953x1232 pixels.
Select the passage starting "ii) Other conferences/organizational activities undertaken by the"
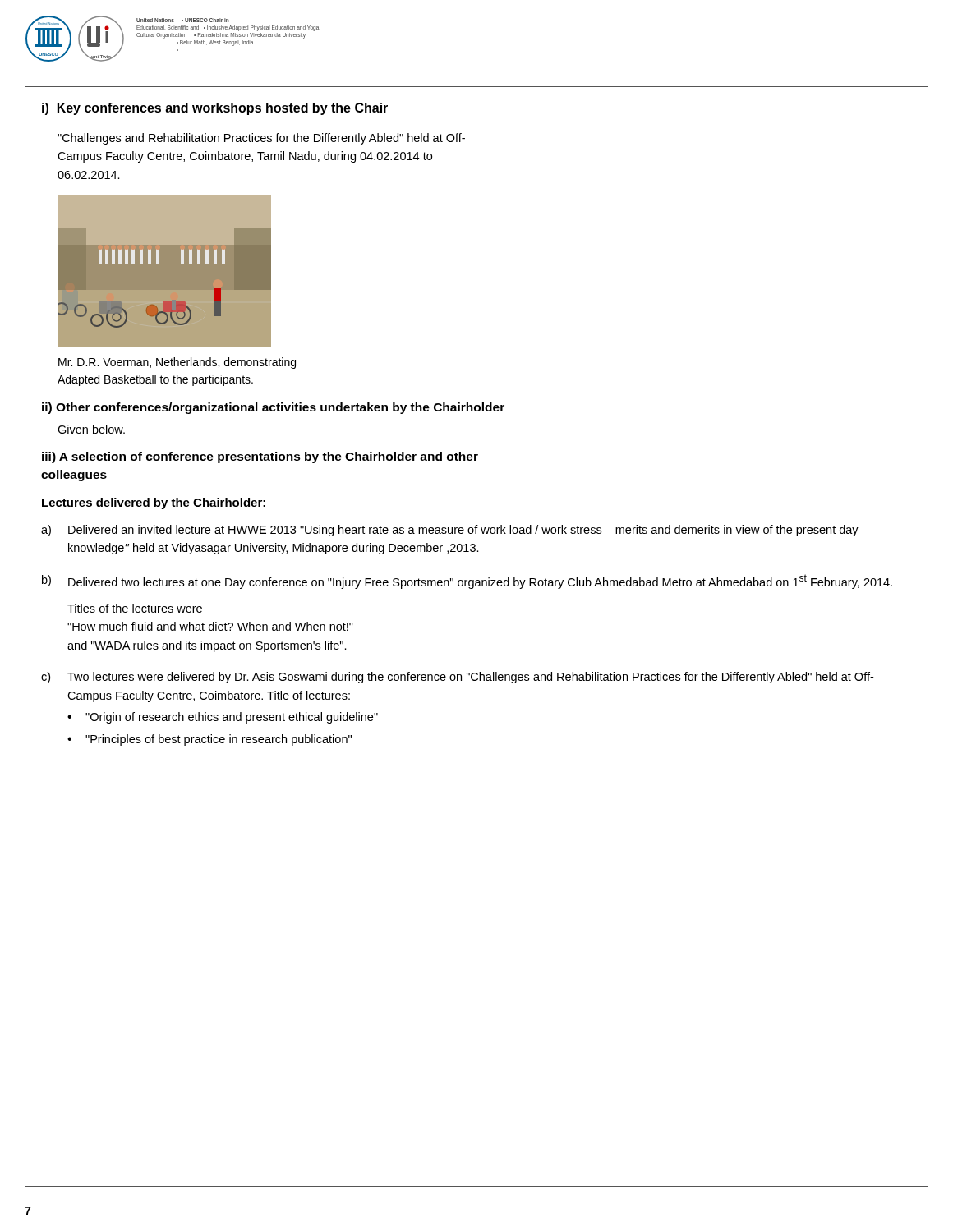coord(273,407)
